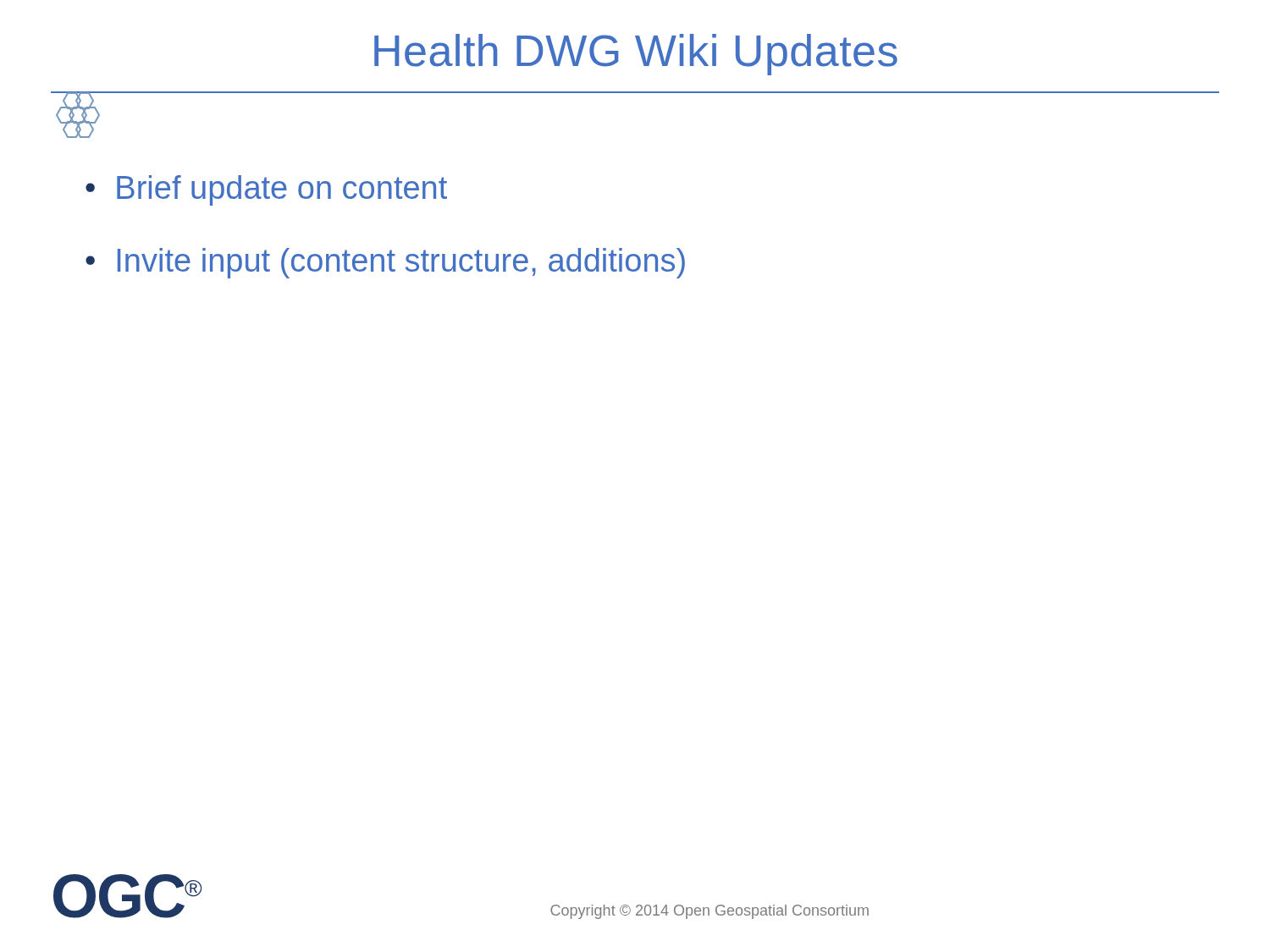Locate the illustration
This screenshot has width=1270, height=952.
85,124
